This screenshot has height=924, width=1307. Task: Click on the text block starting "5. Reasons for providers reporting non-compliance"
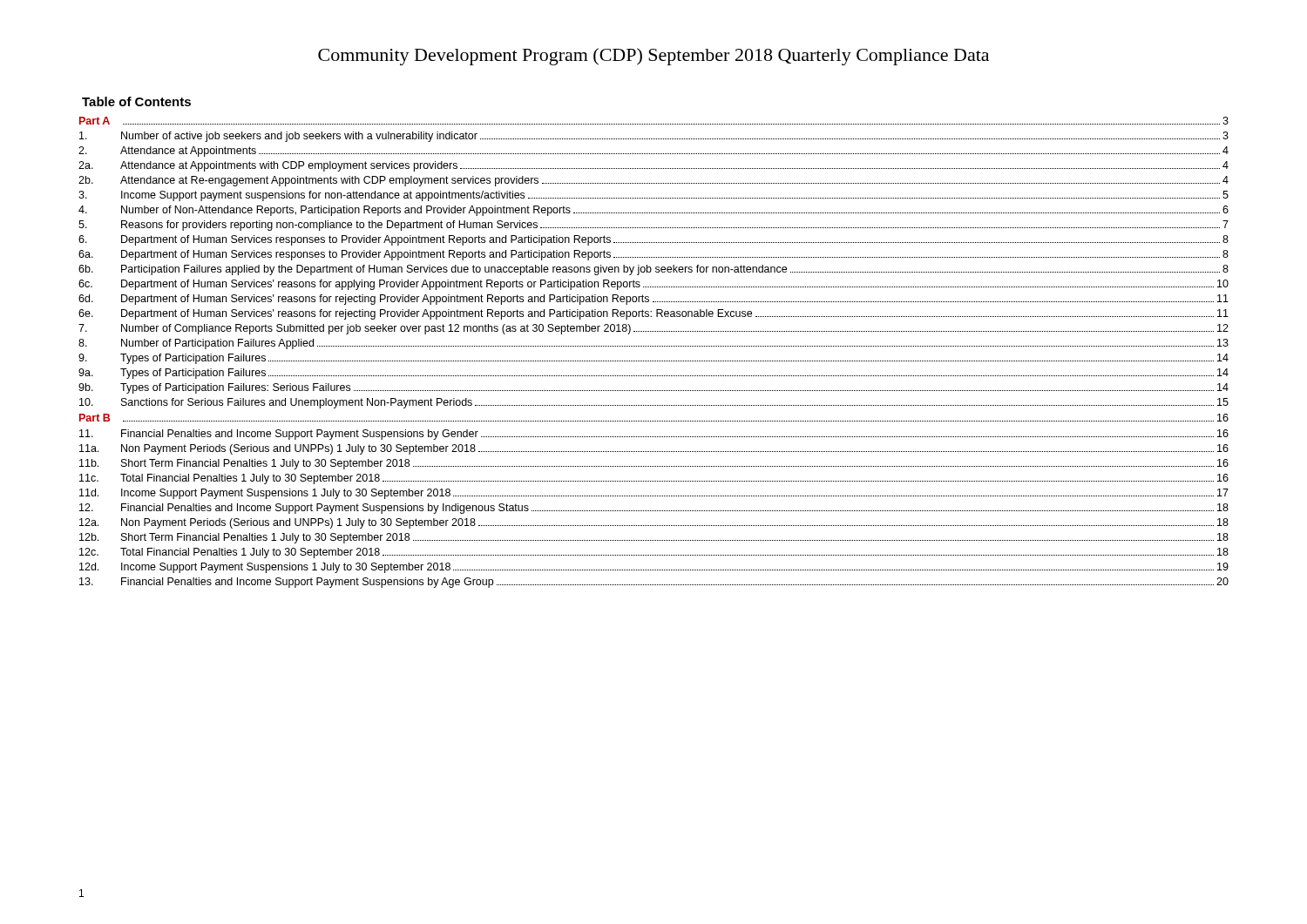[654, 224]
